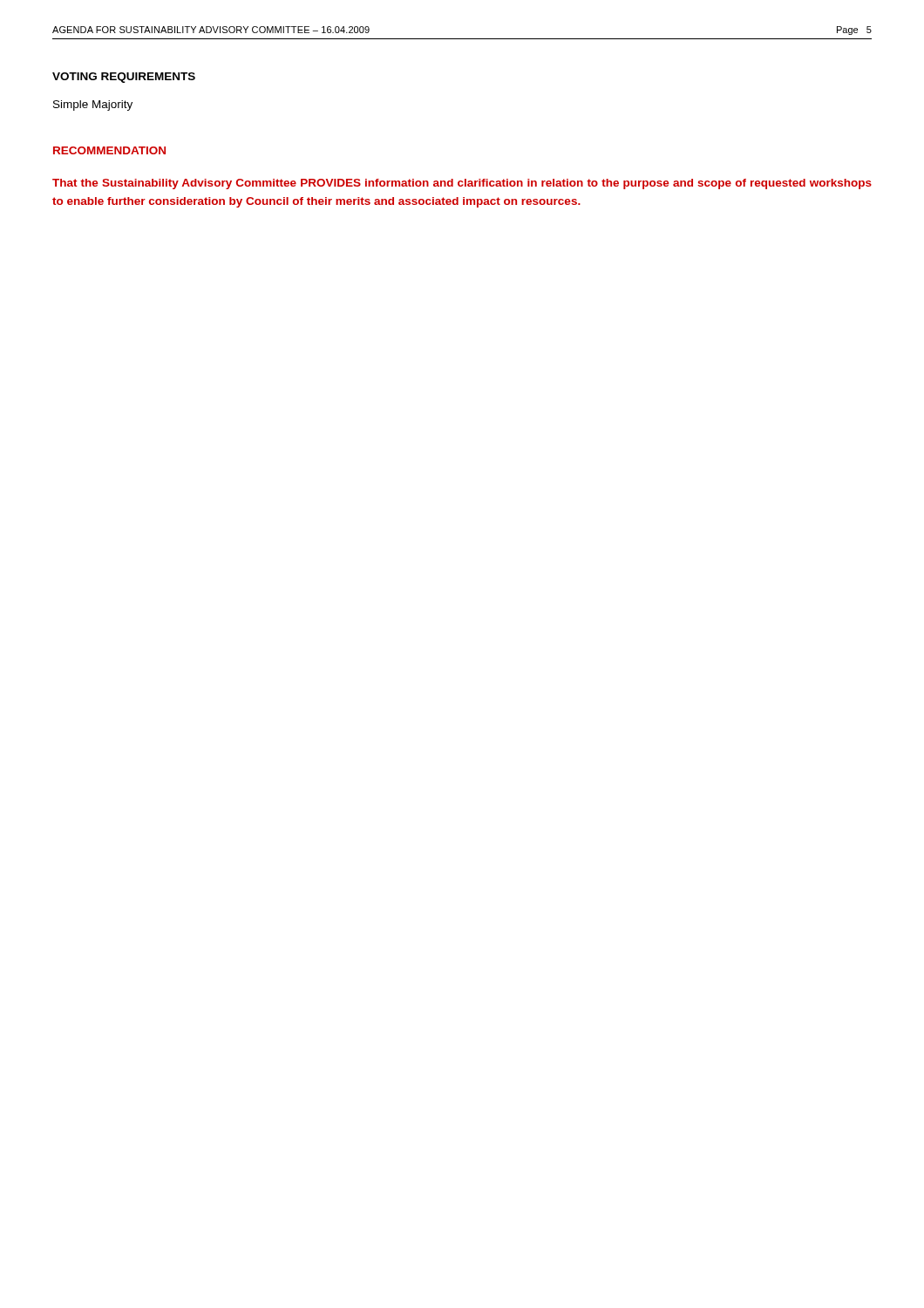Find the section header that says "VOTING REQUIREMENTS"

click(124, 76)
